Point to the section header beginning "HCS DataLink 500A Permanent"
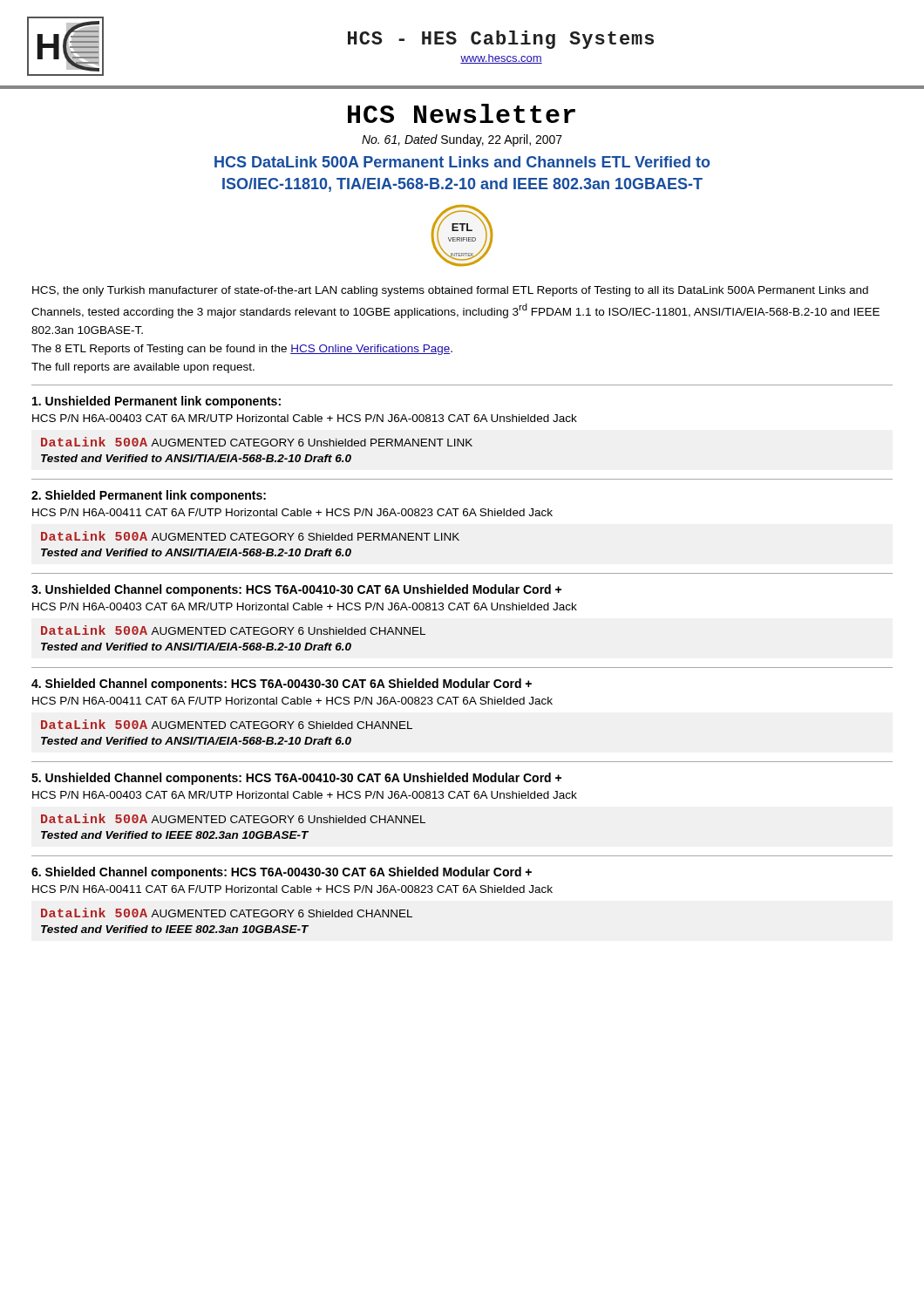The image size is (924, 1308). pyautogui.click(x=462, y=173)
